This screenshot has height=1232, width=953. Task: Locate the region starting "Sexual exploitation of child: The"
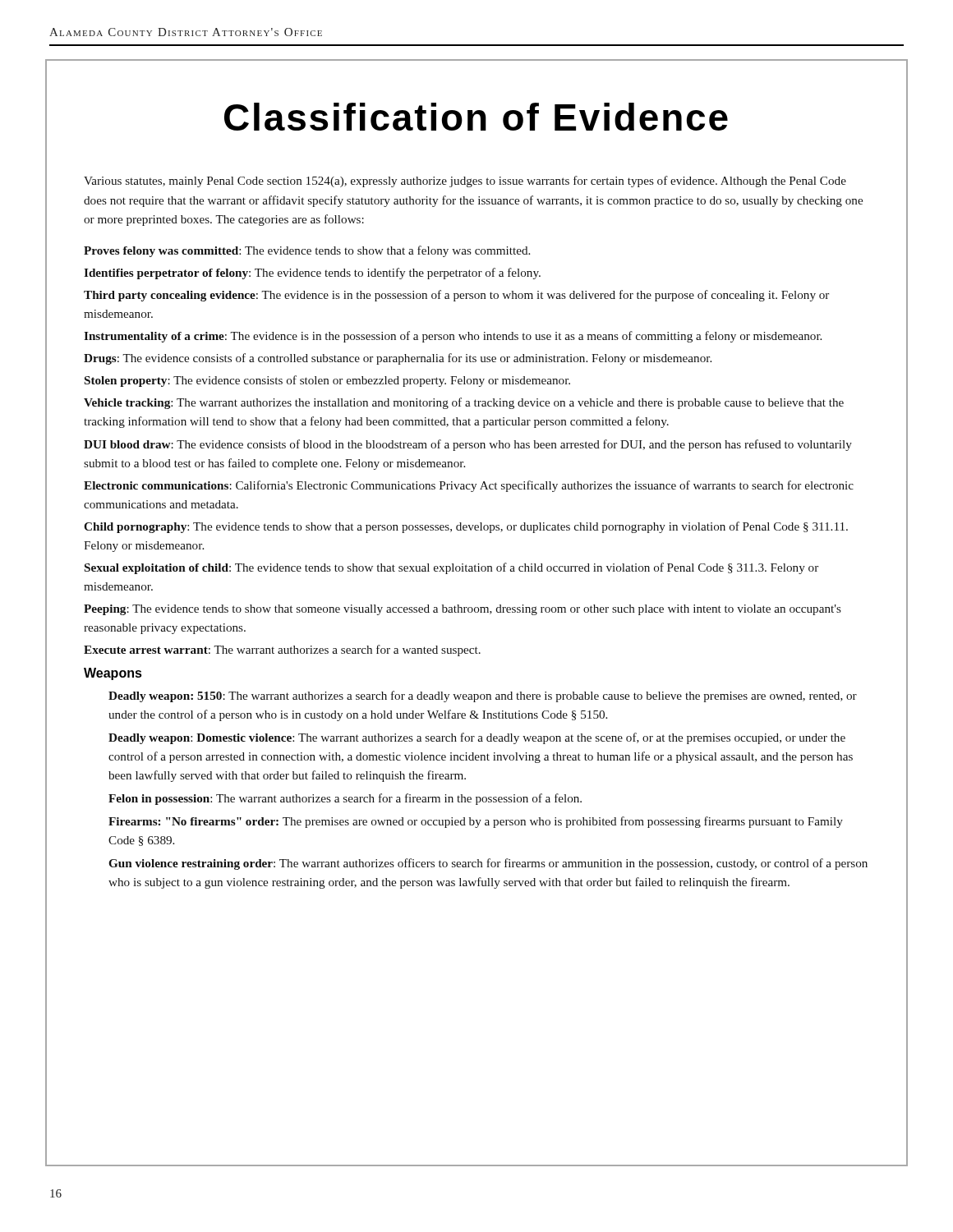[x=451, y=577]
